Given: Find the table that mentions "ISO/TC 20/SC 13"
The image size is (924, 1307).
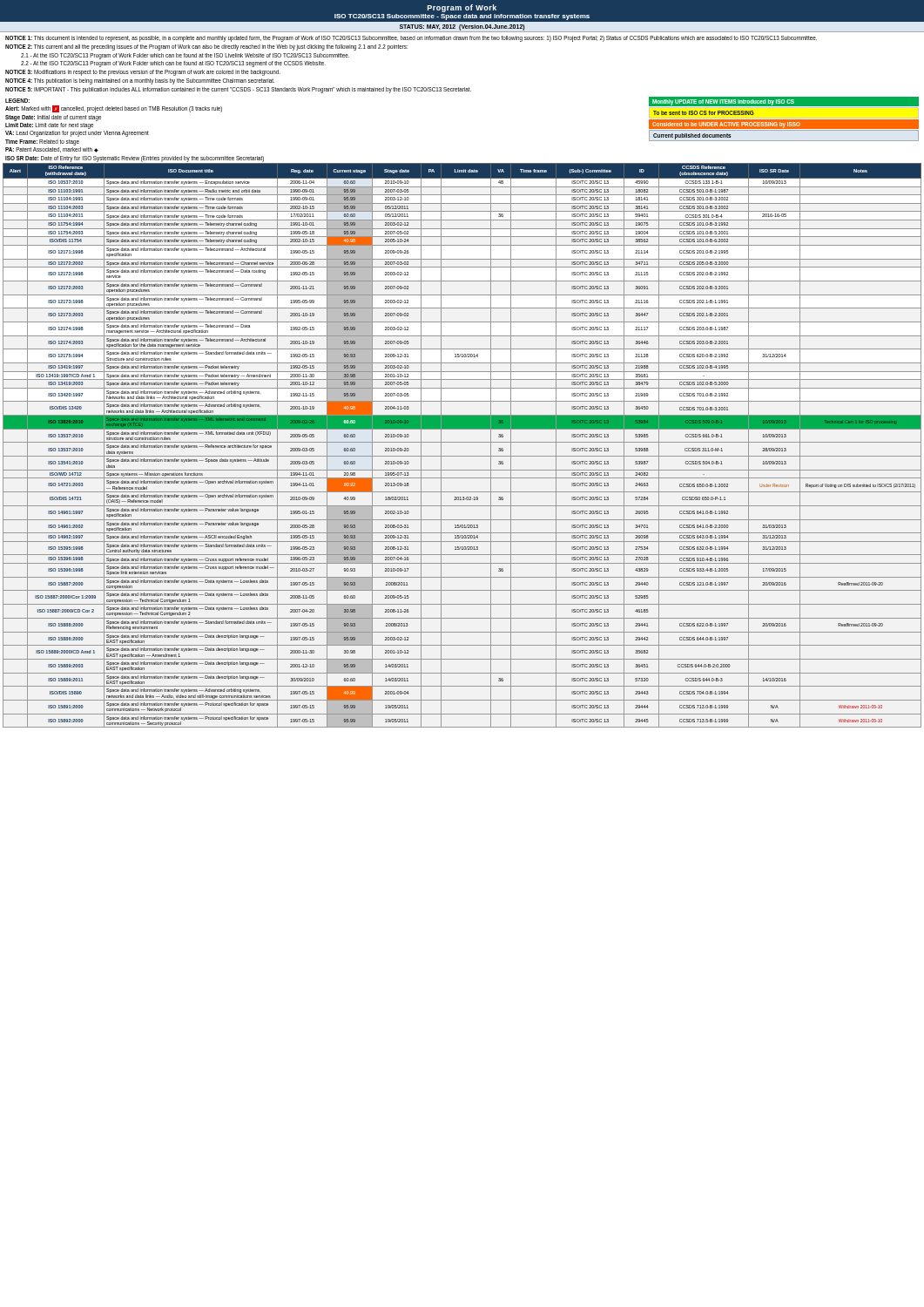Looking at the screenshot, I should [462, 445].
